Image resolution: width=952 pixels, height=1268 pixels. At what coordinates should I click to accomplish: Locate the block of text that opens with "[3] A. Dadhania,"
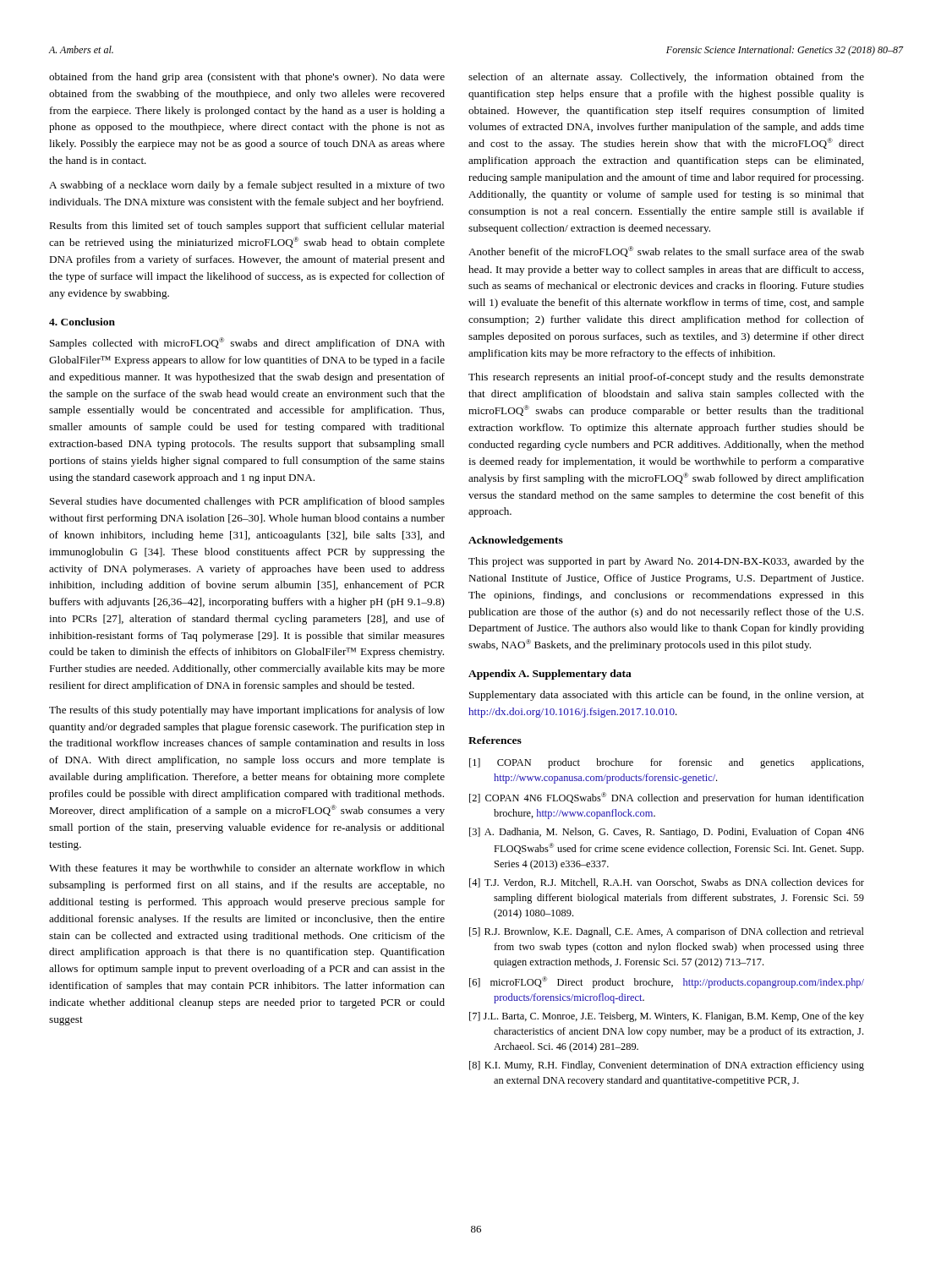[x=666, y=848]
